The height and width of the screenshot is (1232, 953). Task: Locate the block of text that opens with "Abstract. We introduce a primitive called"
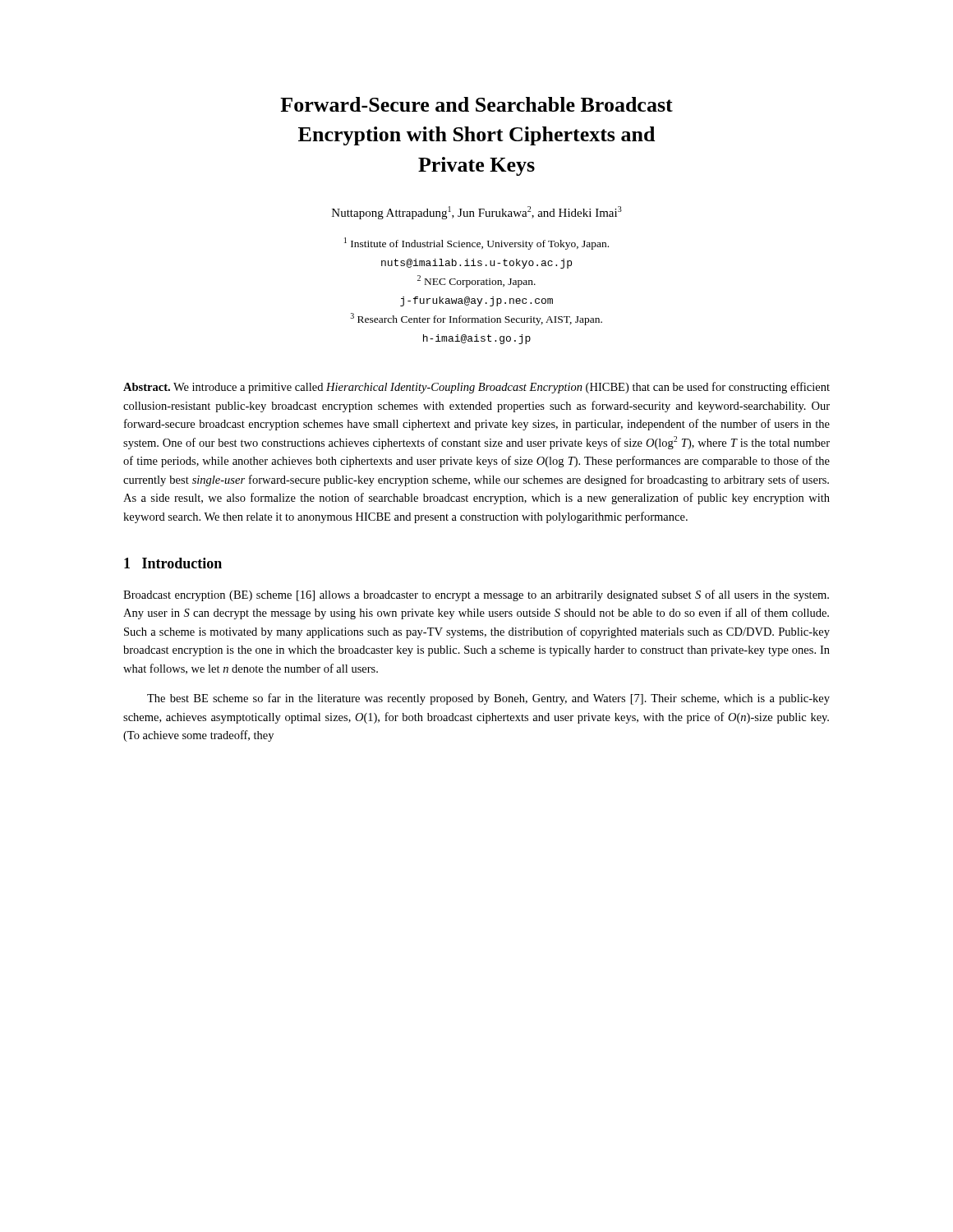pos(476,452)
